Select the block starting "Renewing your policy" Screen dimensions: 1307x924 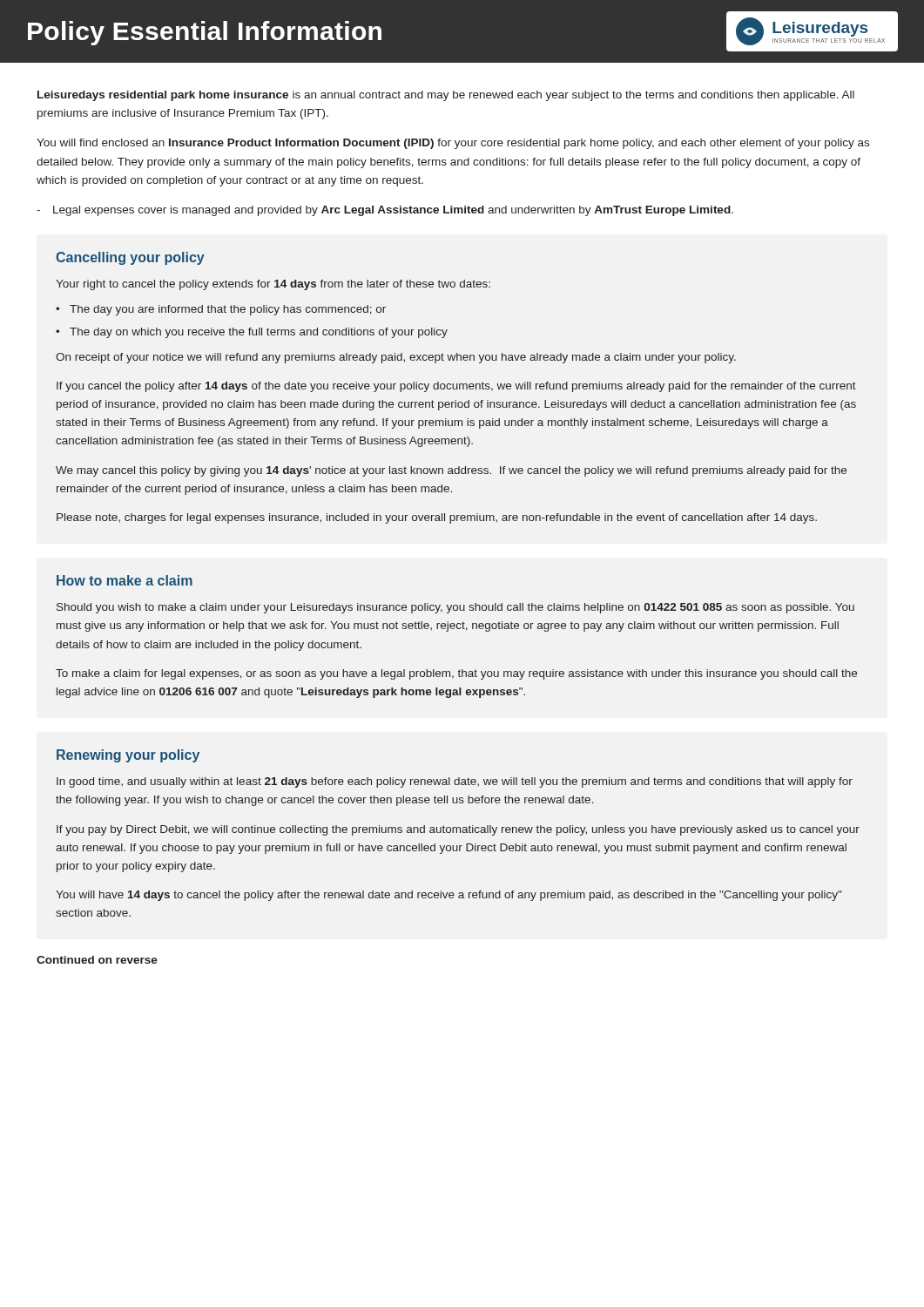[x=128, y=755]
